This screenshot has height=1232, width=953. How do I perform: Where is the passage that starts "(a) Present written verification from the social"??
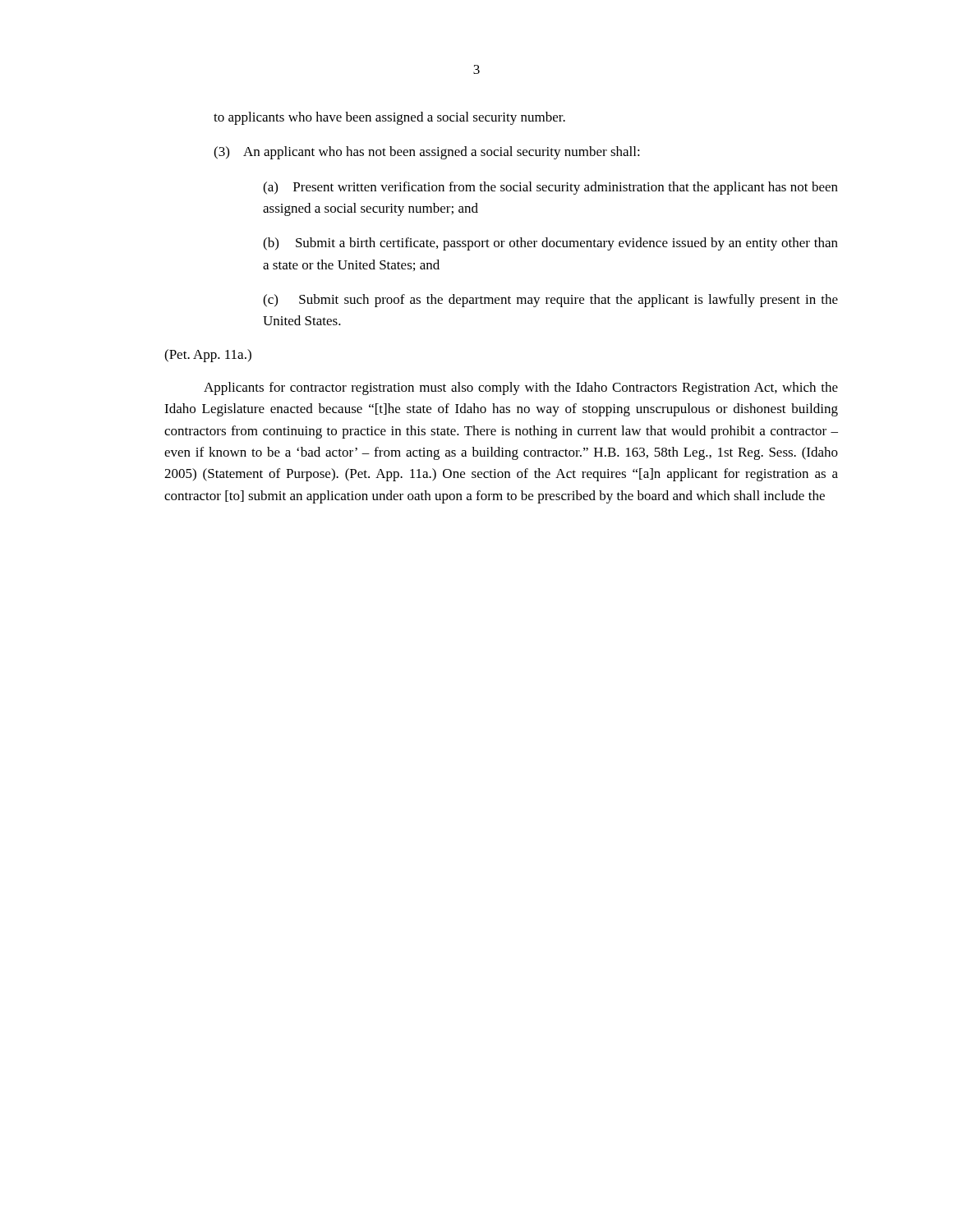click(x=550, y=197)
